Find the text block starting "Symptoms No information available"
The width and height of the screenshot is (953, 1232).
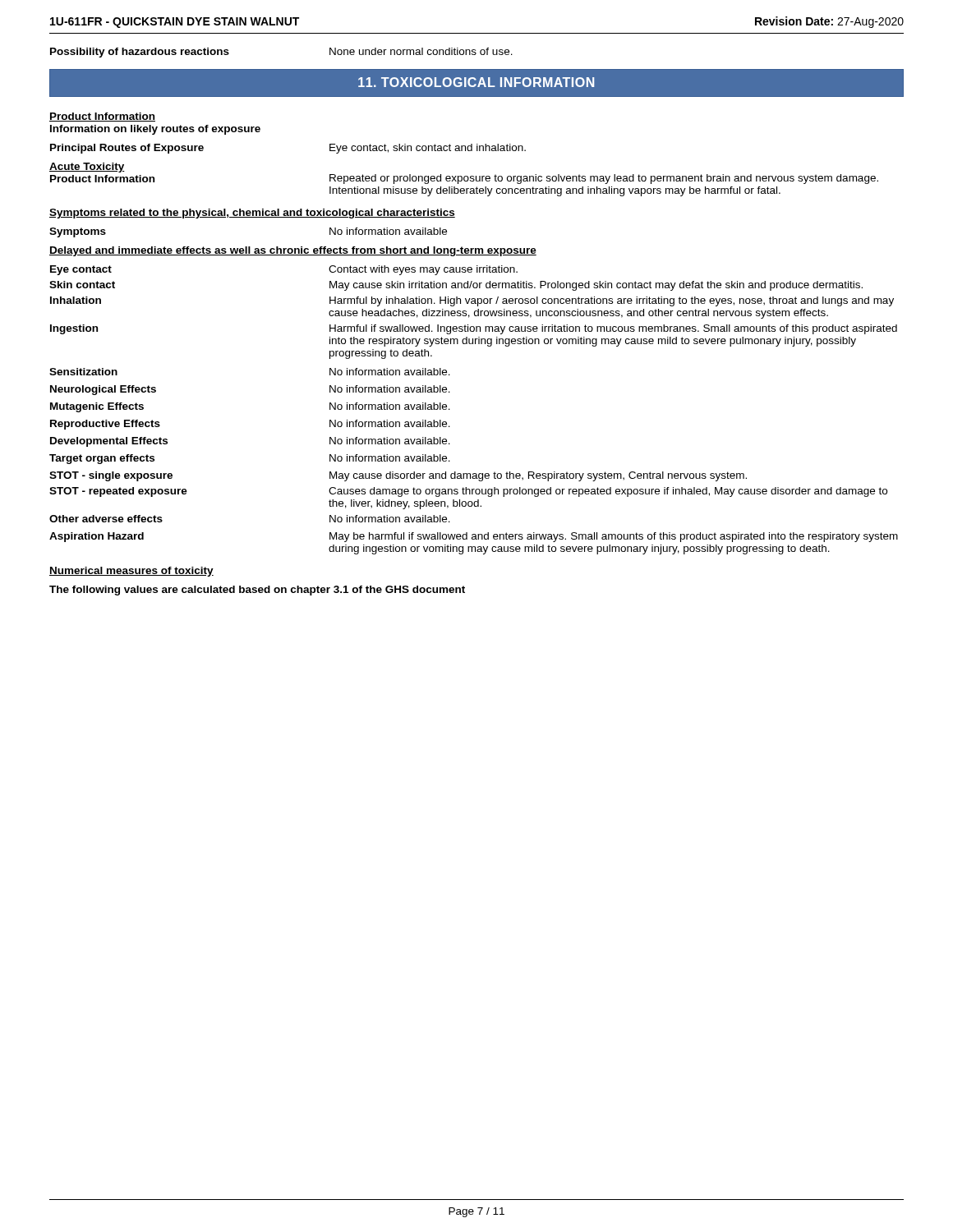75,232
